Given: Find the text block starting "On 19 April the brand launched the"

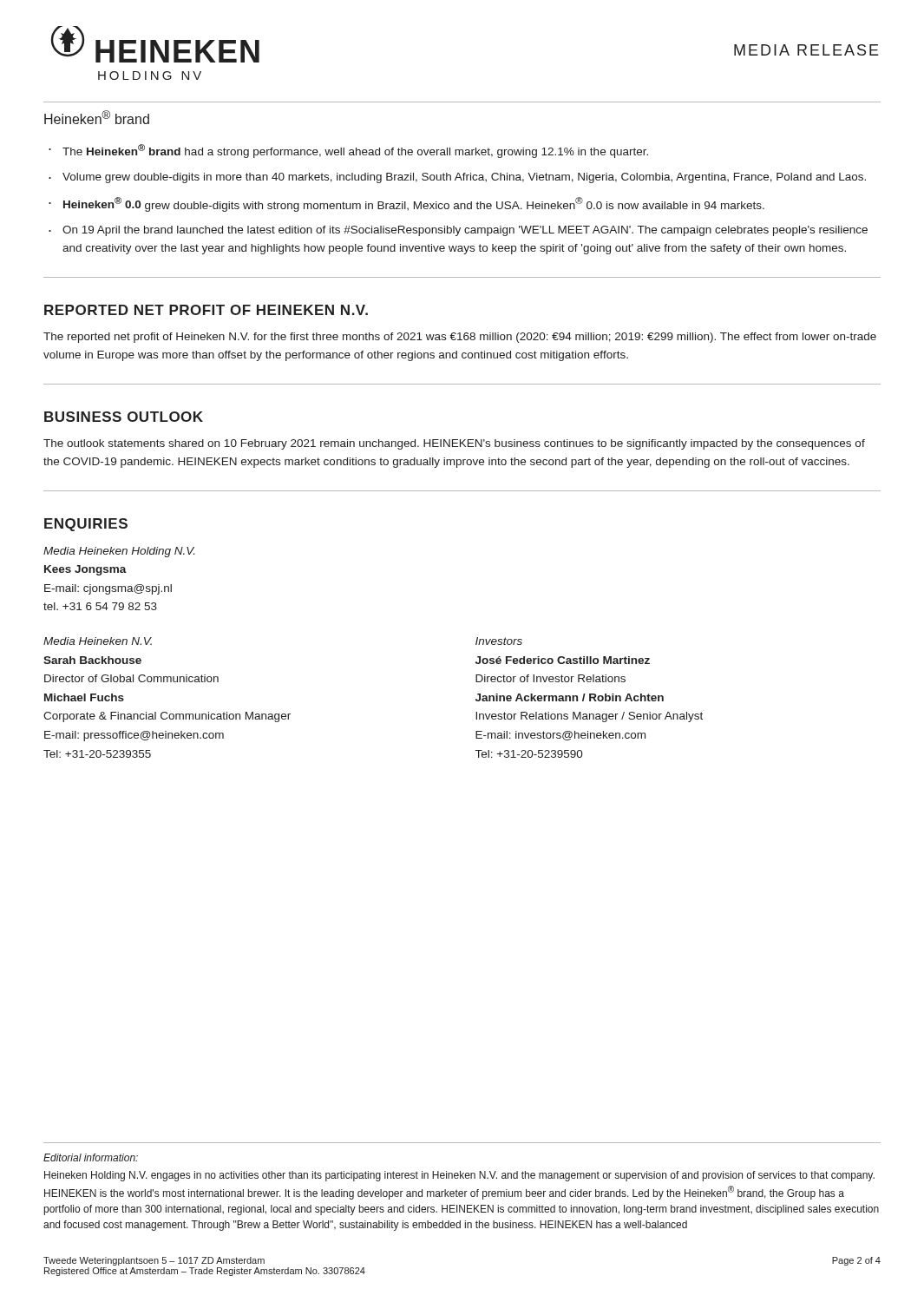Looking at the screenshot, I should pos(465,239).
